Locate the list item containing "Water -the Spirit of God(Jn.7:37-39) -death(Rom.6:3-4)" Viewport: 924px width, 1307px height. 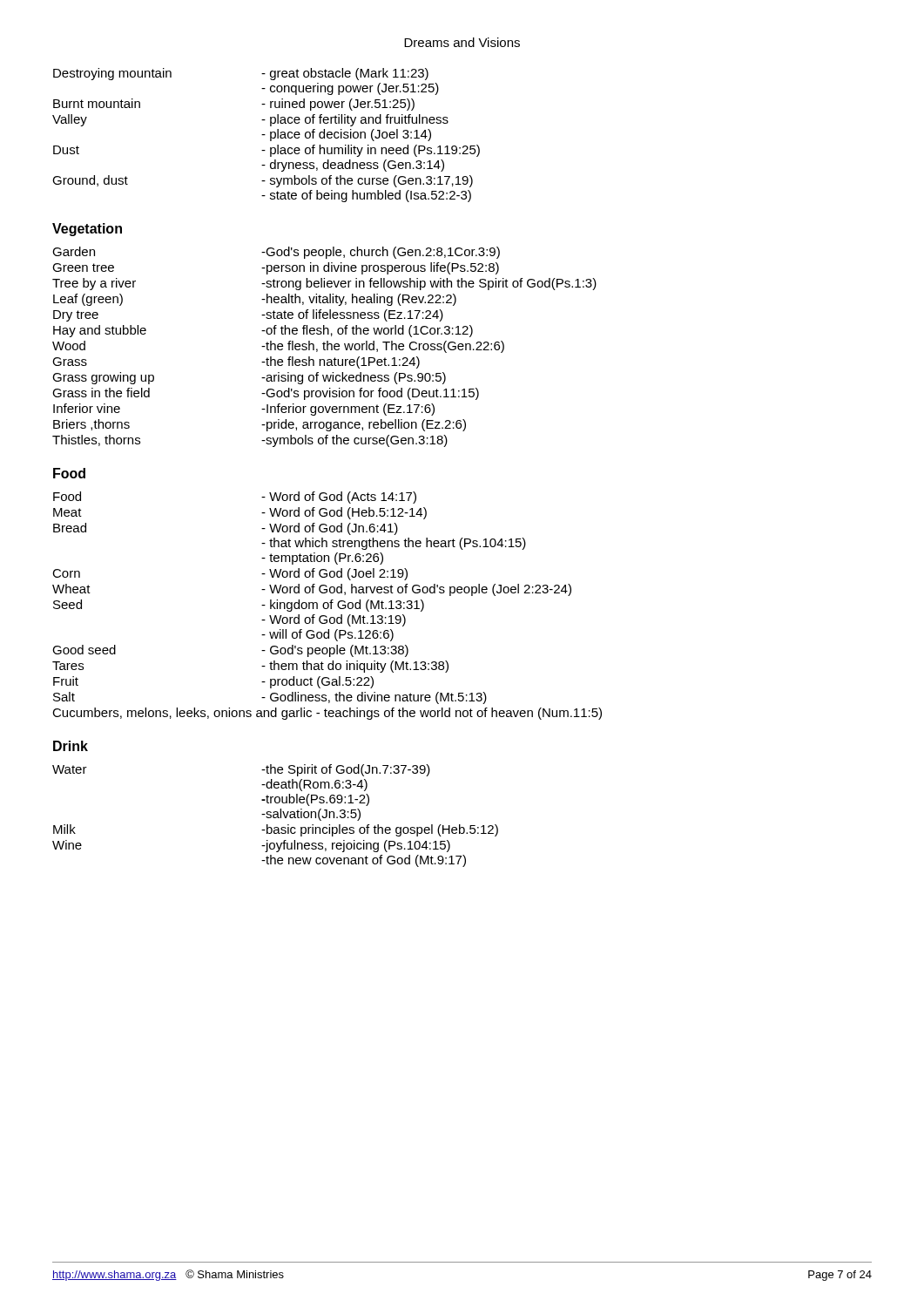[67, 770]
